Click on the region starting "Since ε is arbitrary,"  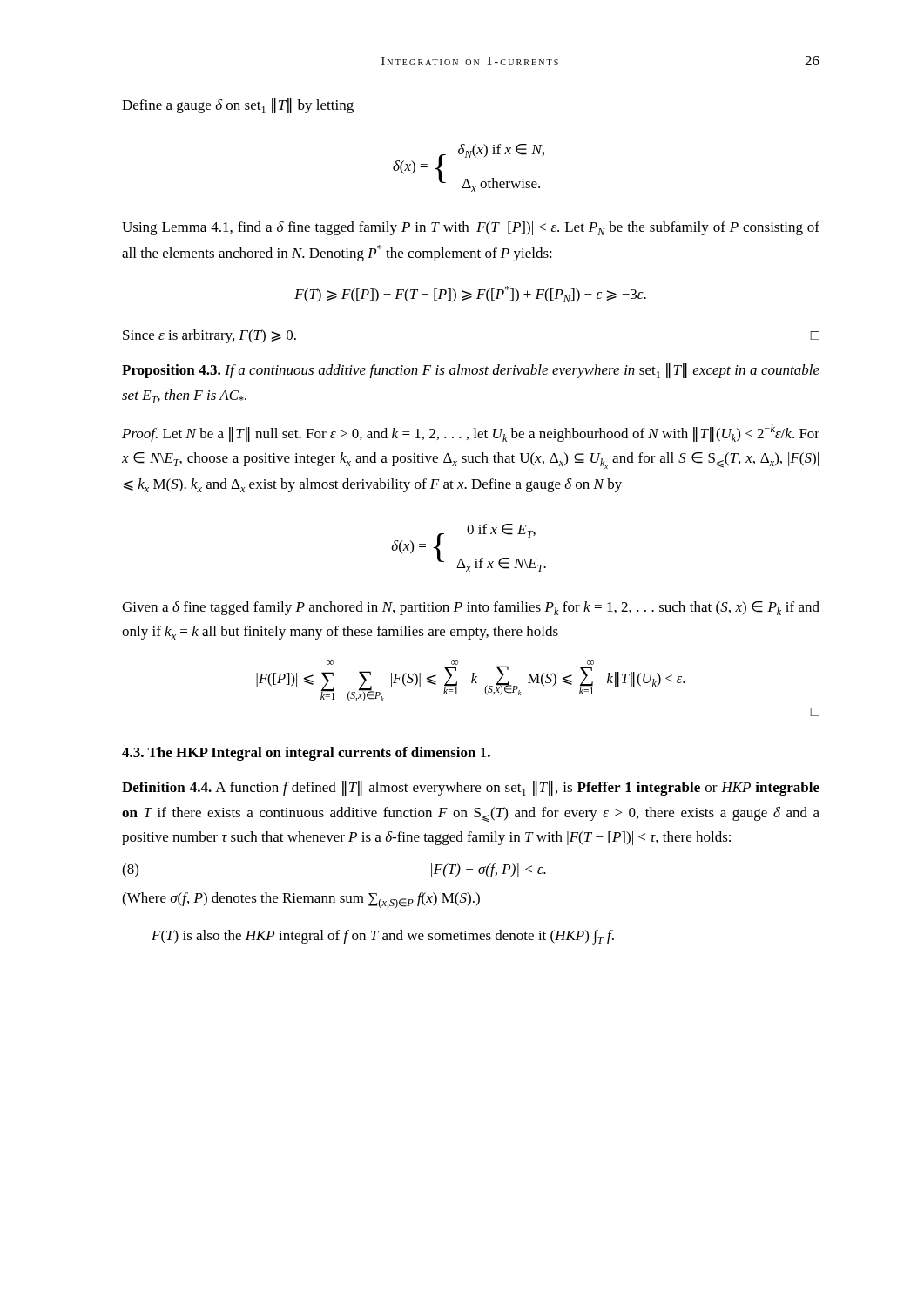pyautogui.click(x=207, y=336)
